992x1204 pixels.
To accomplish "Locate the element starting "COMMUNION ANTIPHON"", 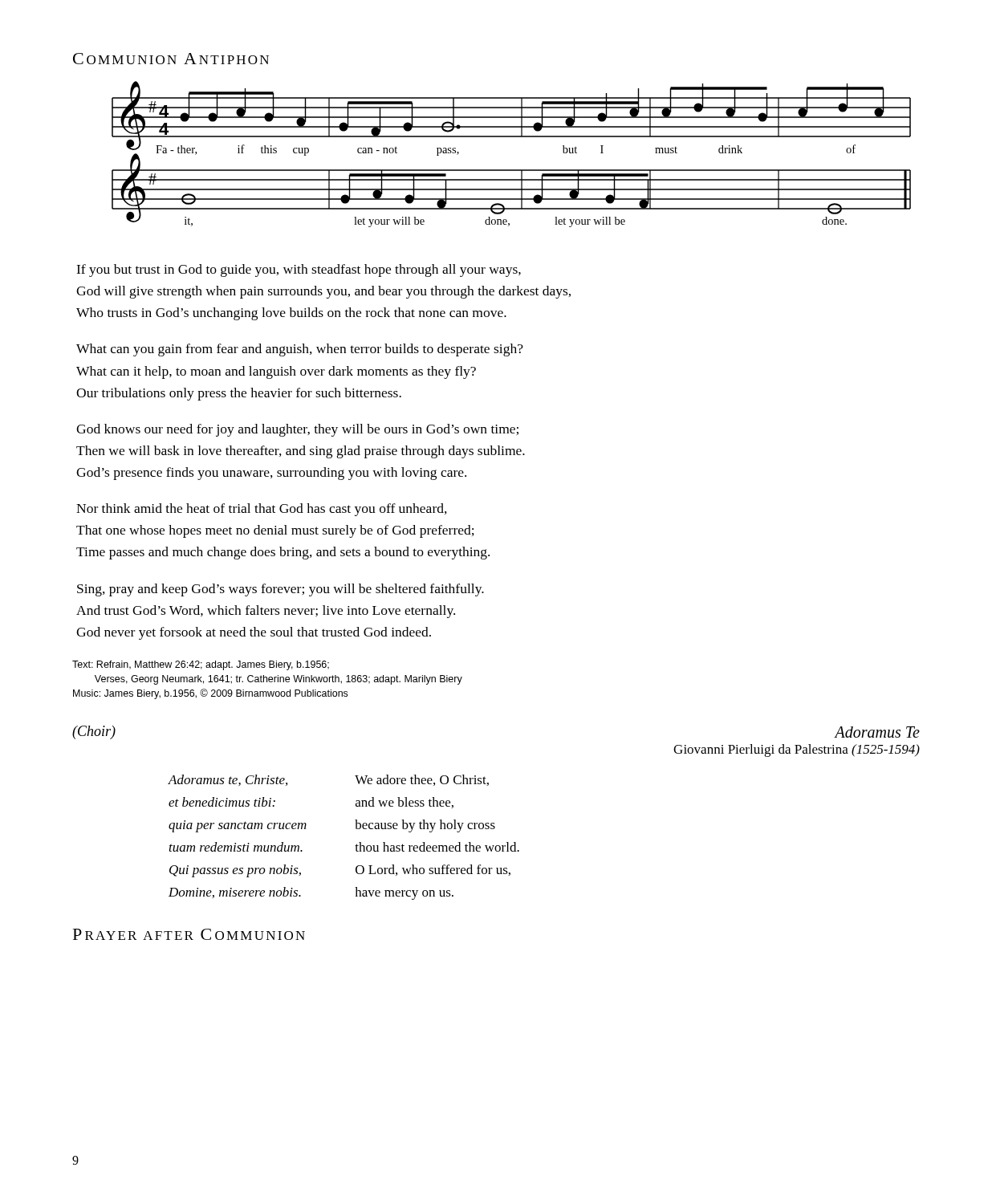I will click(172, 58).
